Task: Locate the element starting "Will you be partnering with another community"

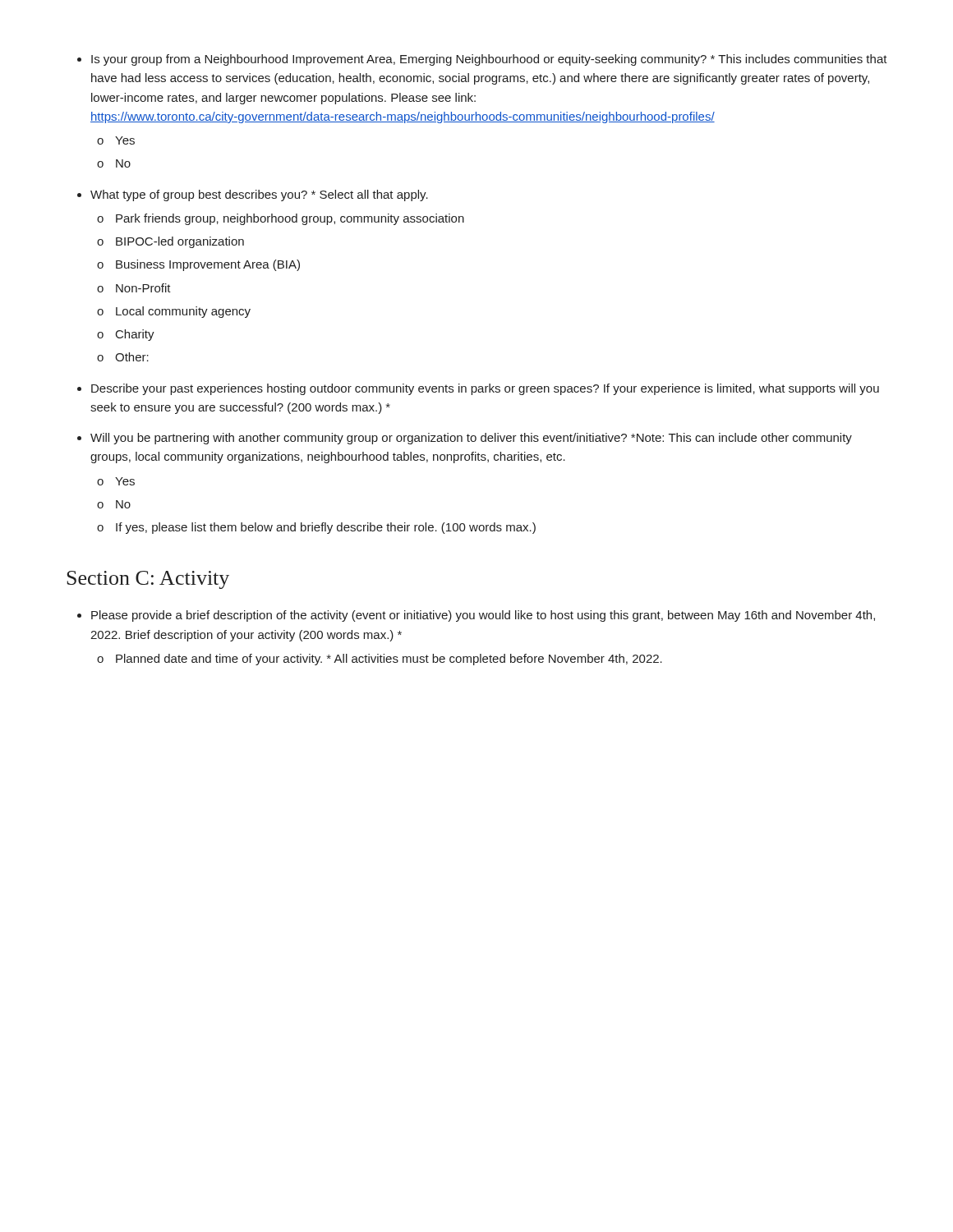Action: coord(471,439)
